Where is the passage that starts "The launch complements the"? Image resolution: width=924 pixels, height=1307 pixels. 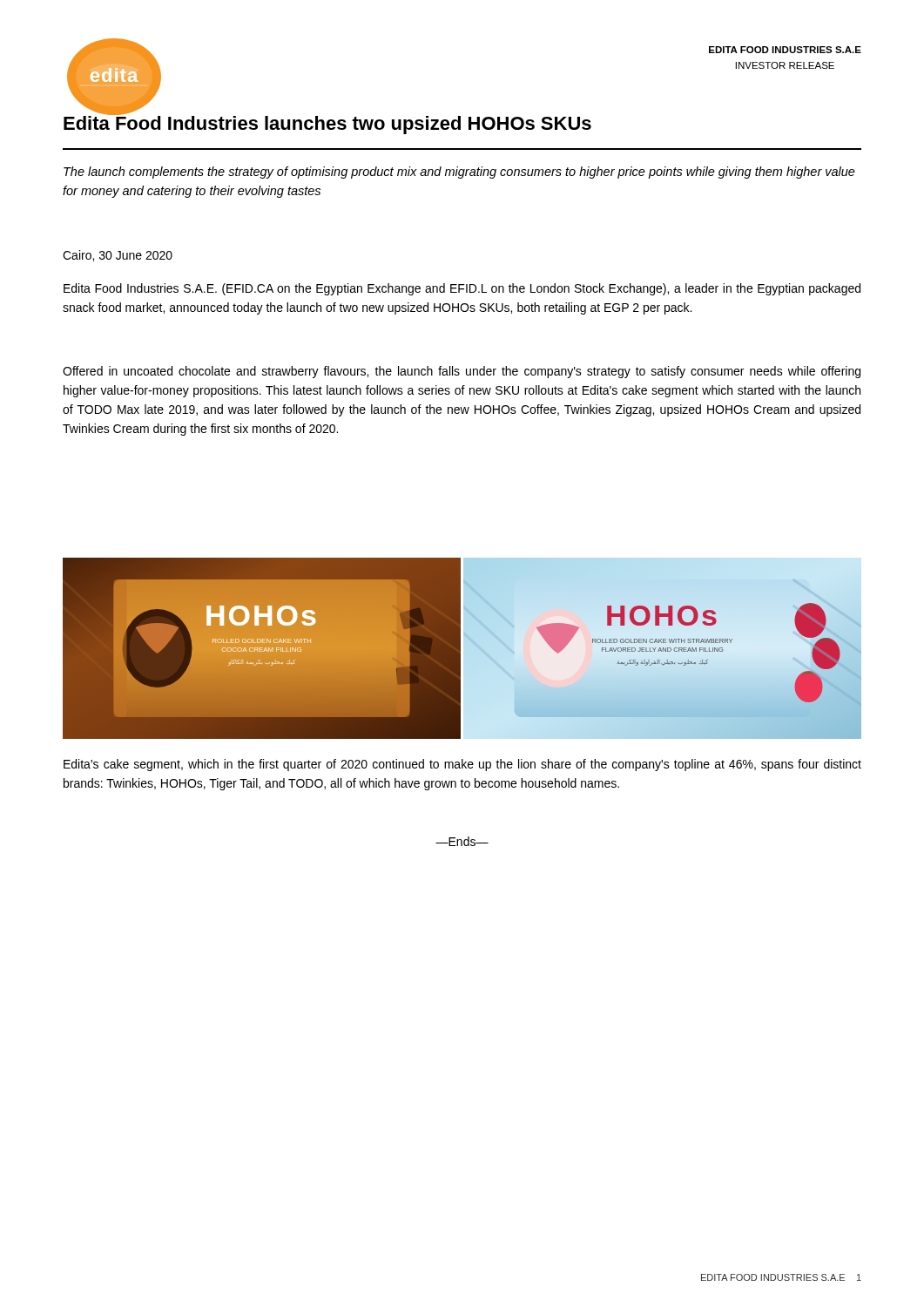click(x=459, y=181)
